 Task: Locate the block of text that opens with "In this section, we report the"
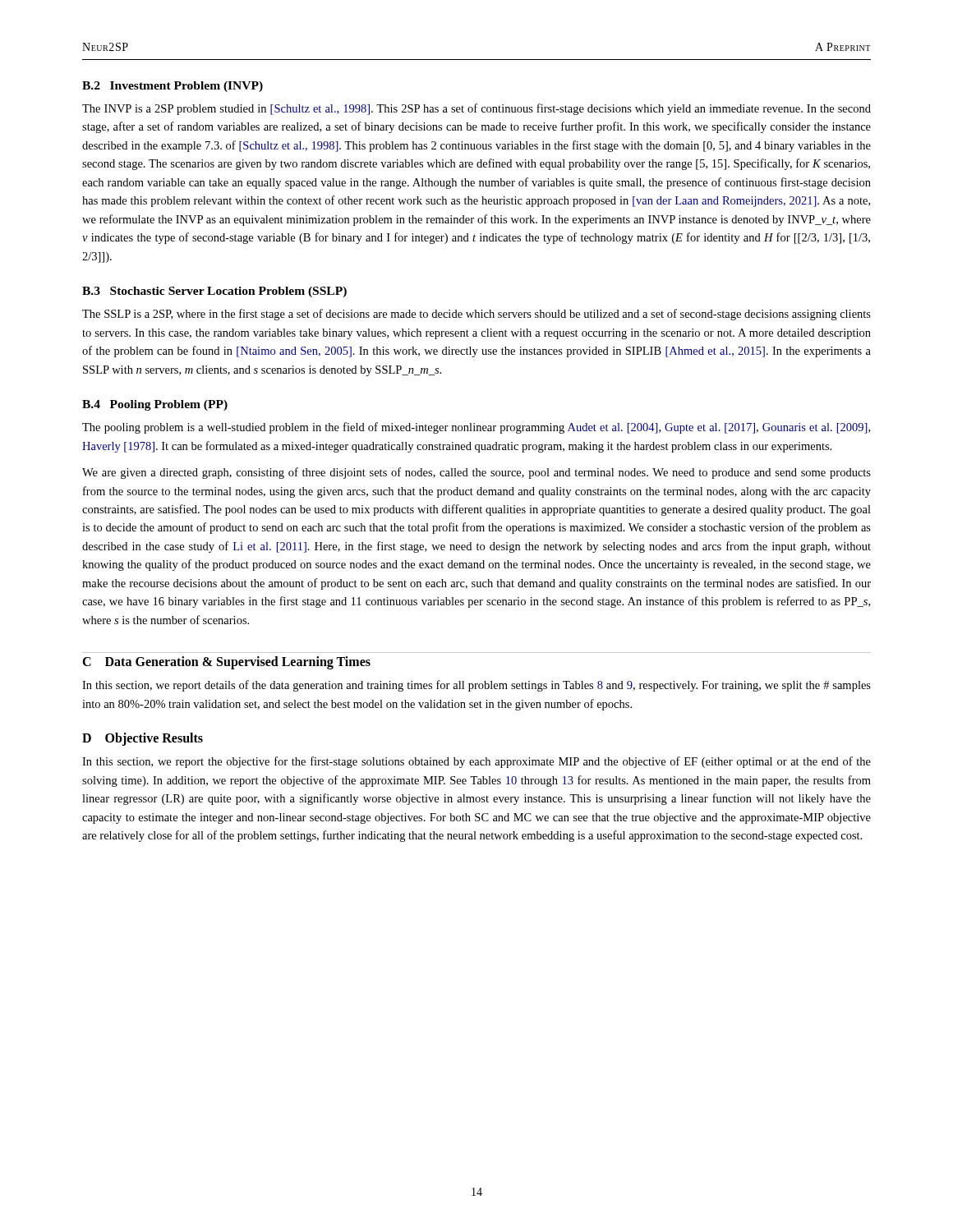pyautogui.click(x=476, y=798)
